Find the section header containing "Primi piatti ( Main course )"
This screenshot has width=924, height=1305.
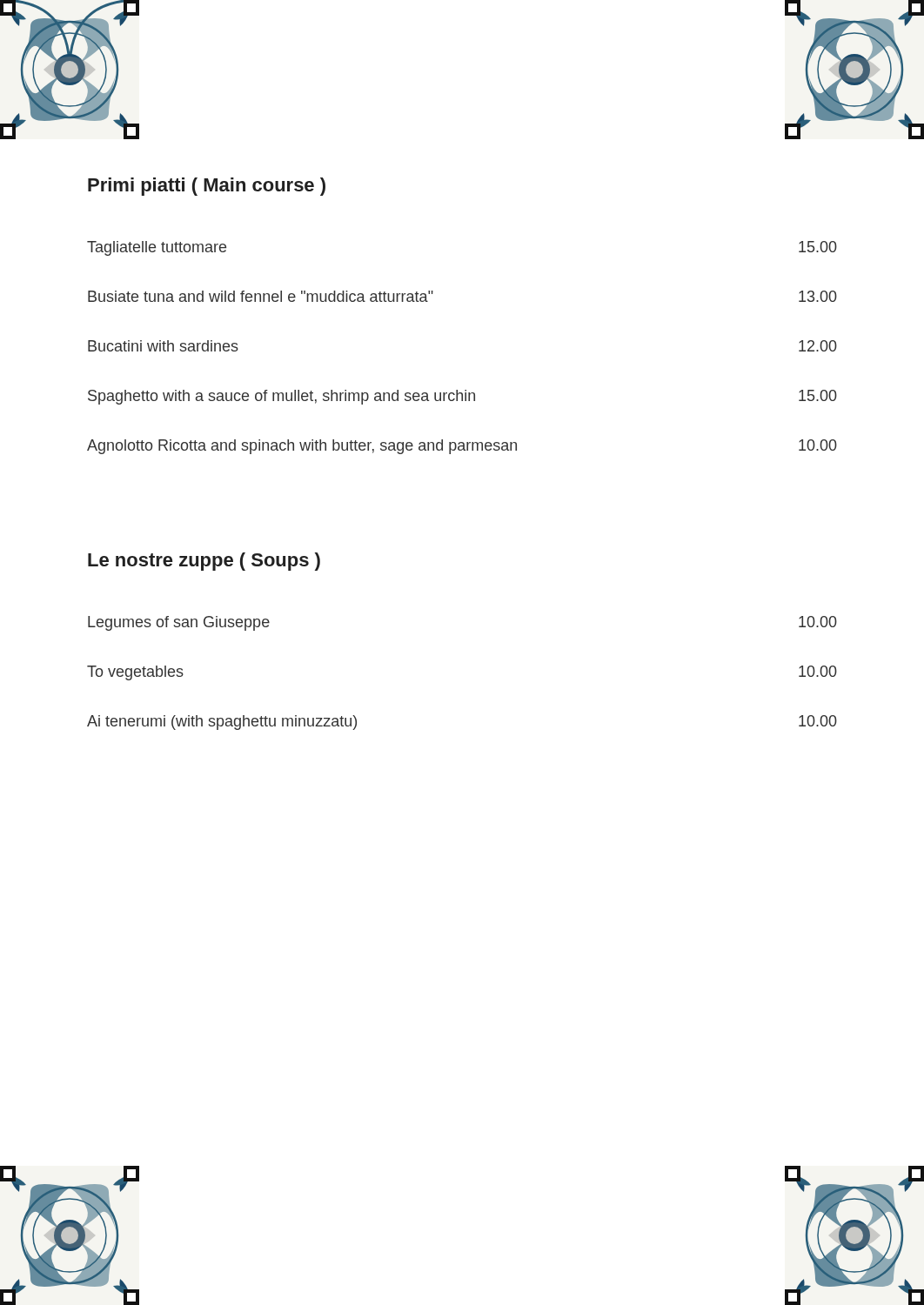pos(207,185)
